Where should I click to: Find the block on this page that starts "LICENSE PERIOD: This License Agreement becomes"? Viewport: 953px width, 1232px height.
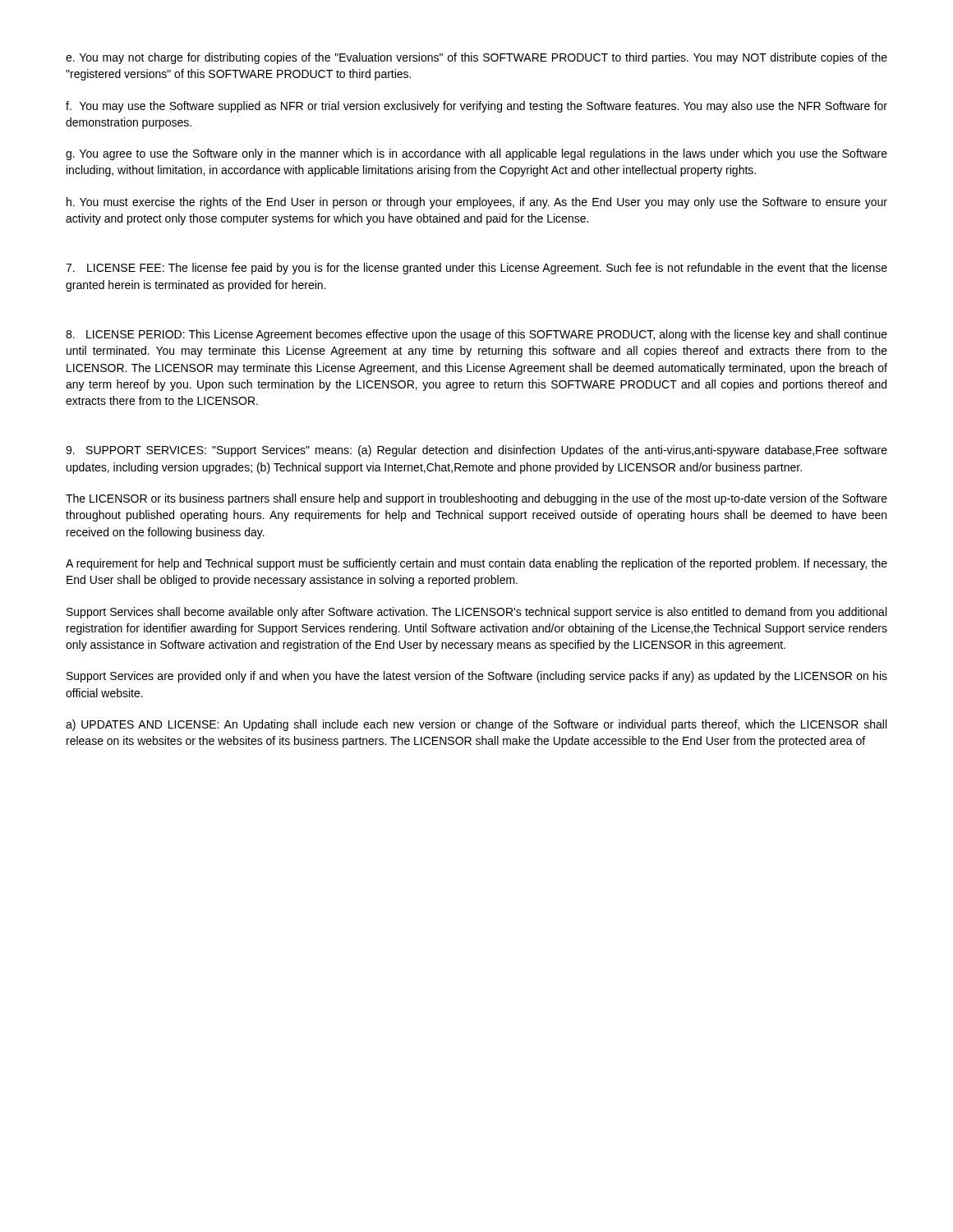pos(476,368)
